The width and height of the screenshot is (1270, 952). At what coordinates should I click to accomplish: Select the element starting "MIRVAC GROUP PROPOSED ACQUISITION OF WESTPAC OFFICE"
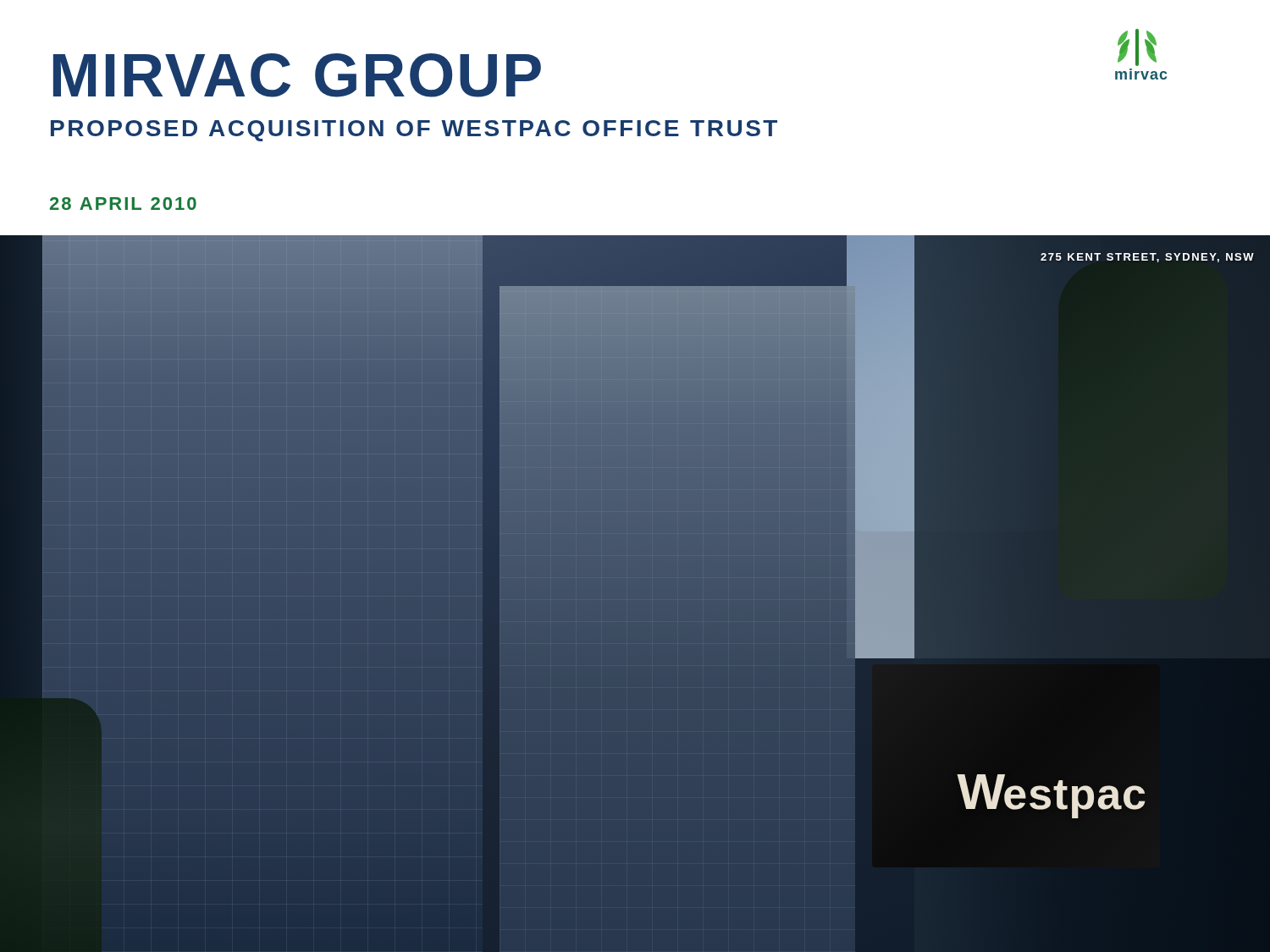pyautogui.click(x=414, y=93)
